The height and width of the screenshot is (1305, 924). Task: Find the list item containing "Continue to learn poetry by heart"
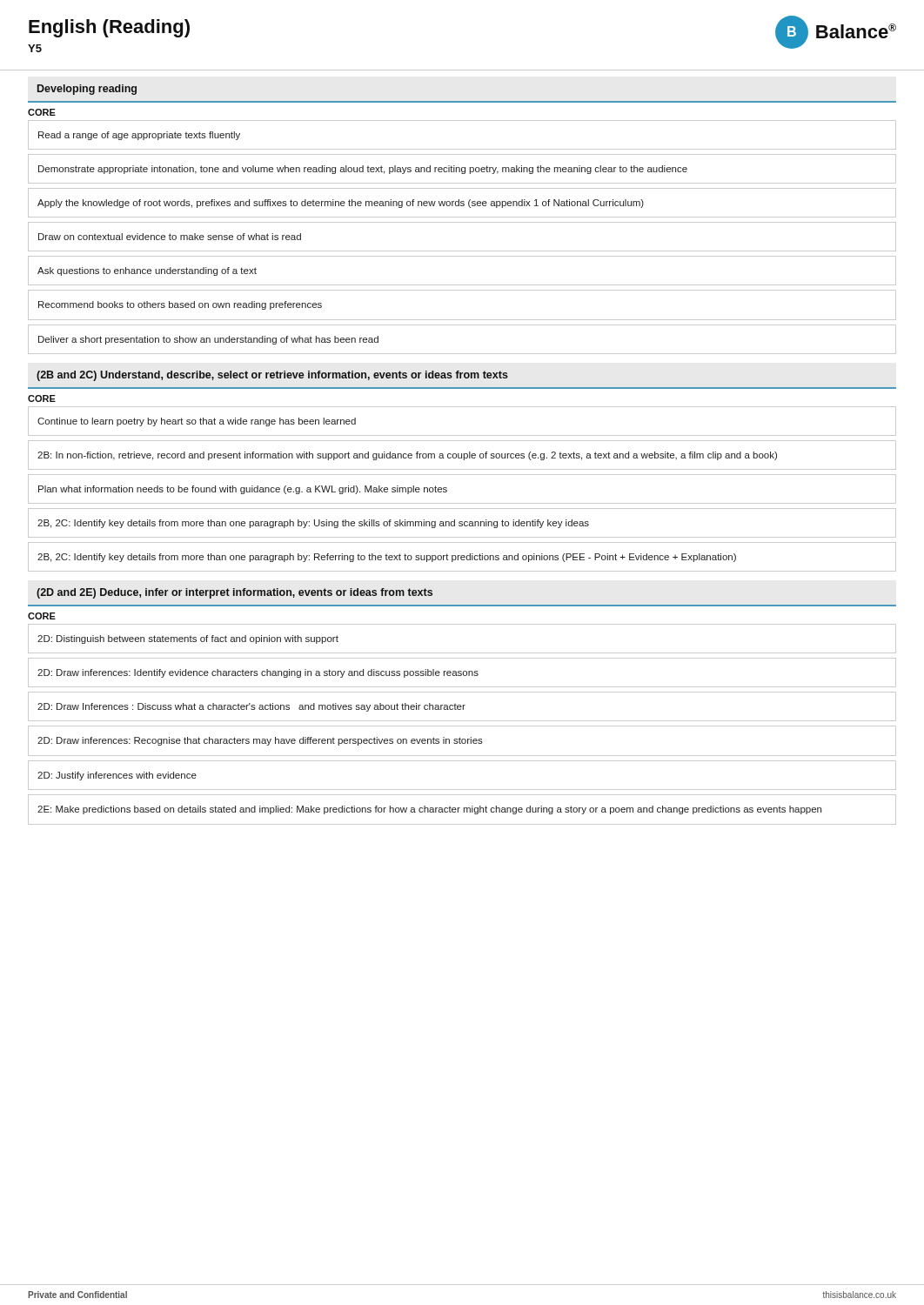coord(197,421)
